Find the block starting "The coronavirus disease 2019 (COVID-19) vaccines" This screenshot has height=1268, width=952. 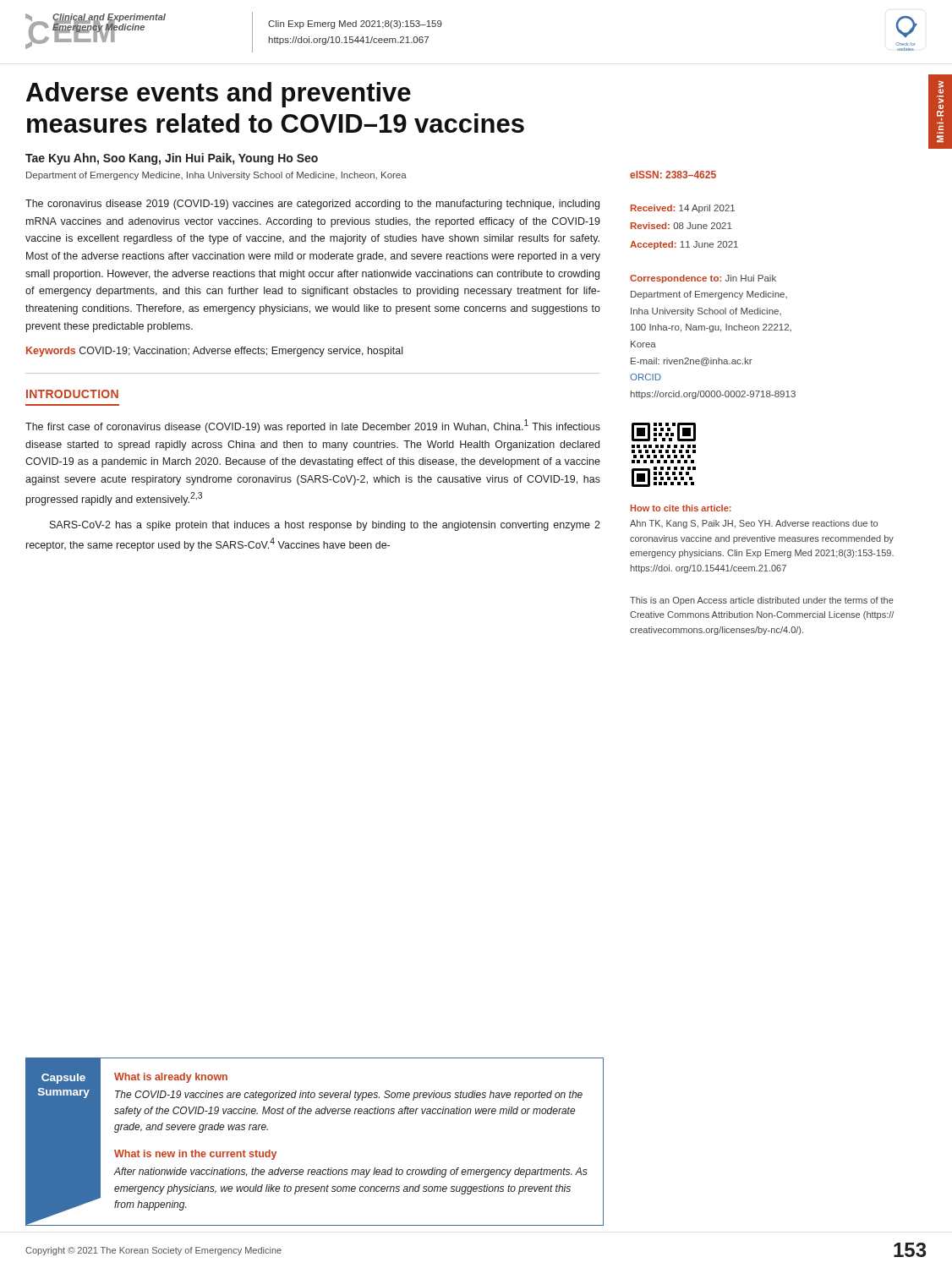313,265
